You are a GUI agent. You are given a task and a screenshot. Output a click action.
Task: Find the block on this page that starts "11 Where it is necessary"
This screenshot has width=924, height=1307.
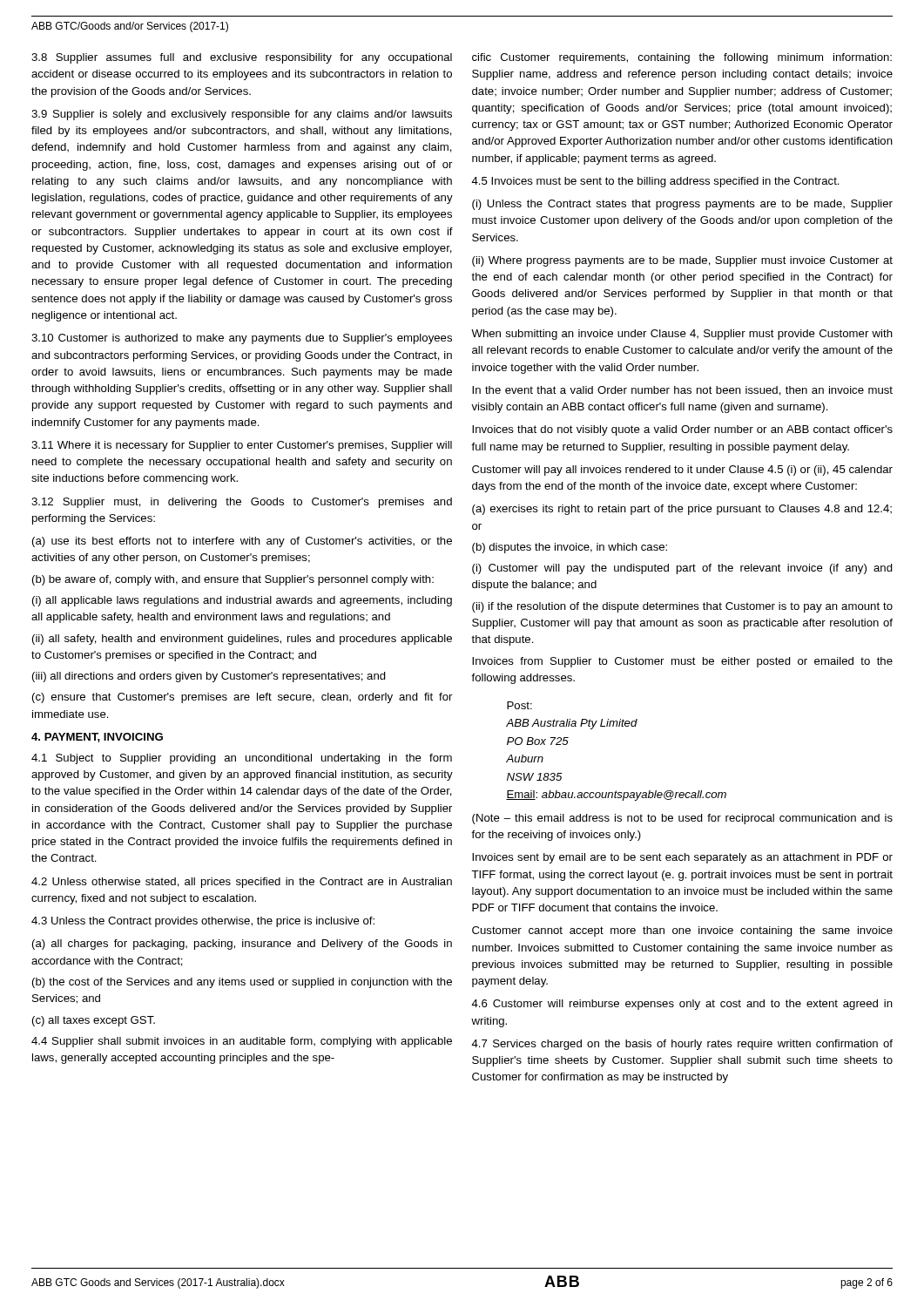(242, 461)
